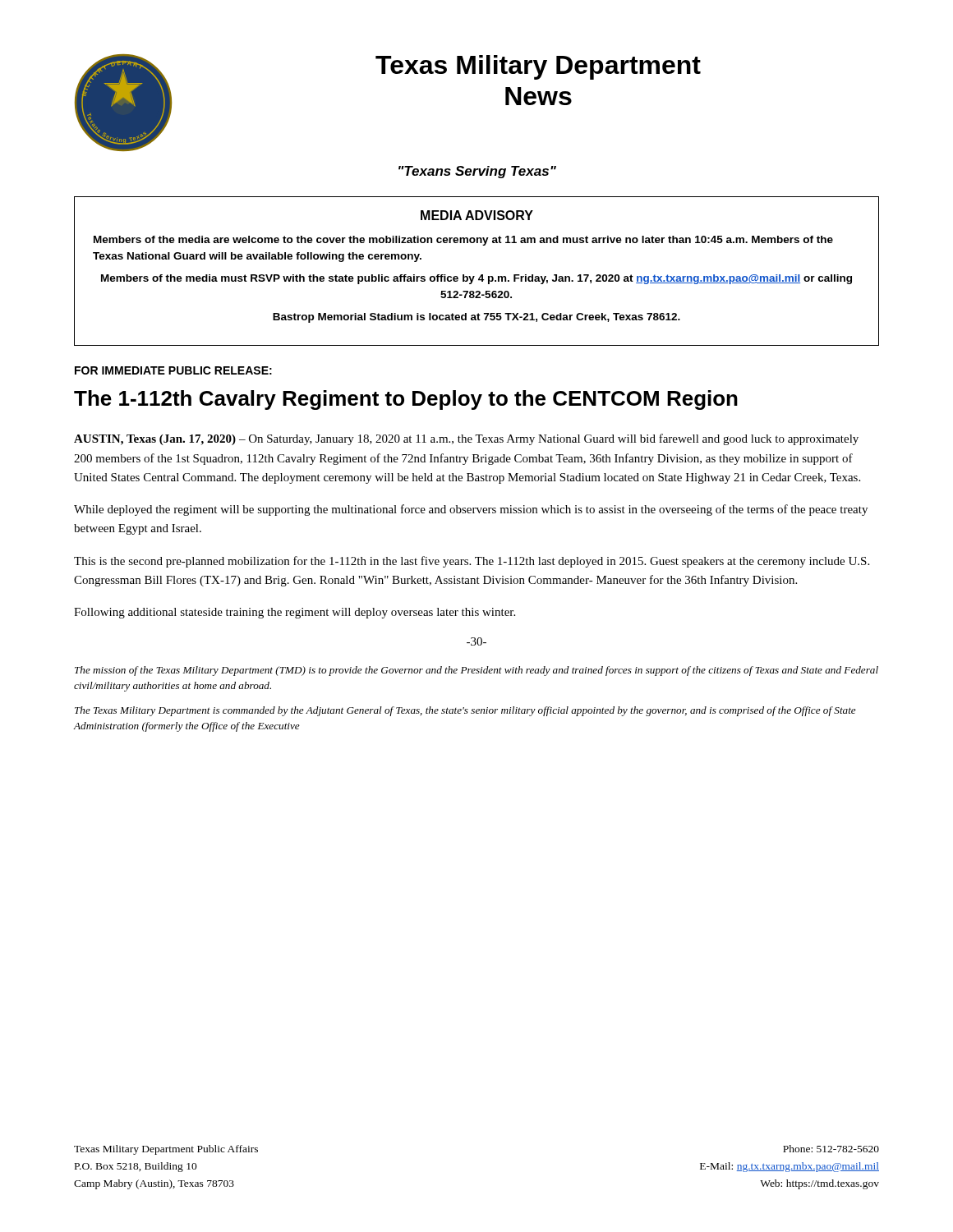
Task: Select the text block containing "This is the second"
Action: (472, 570)
